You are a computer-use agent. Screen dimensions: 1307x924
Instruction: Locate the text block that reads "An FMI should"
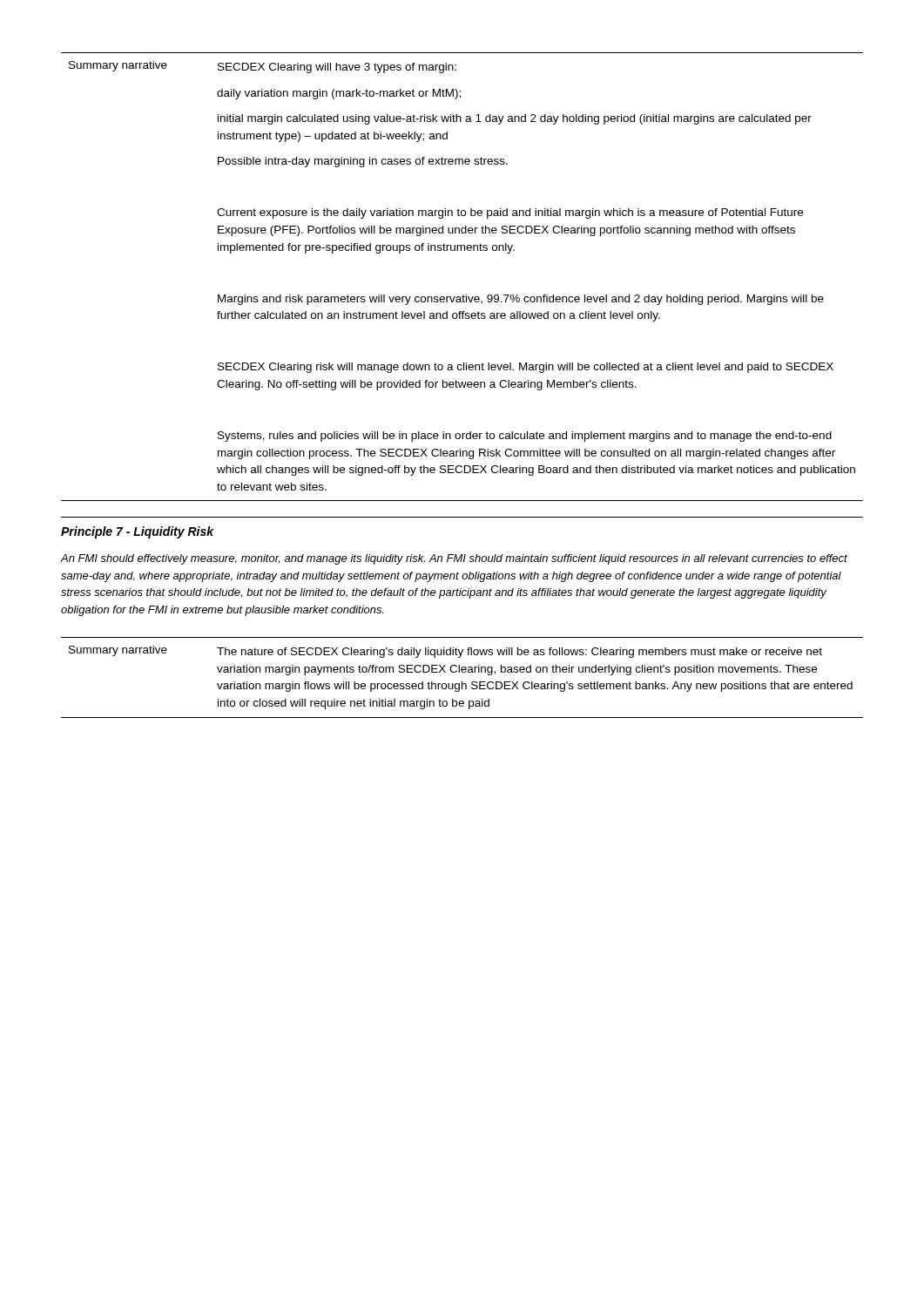(462, 584)
